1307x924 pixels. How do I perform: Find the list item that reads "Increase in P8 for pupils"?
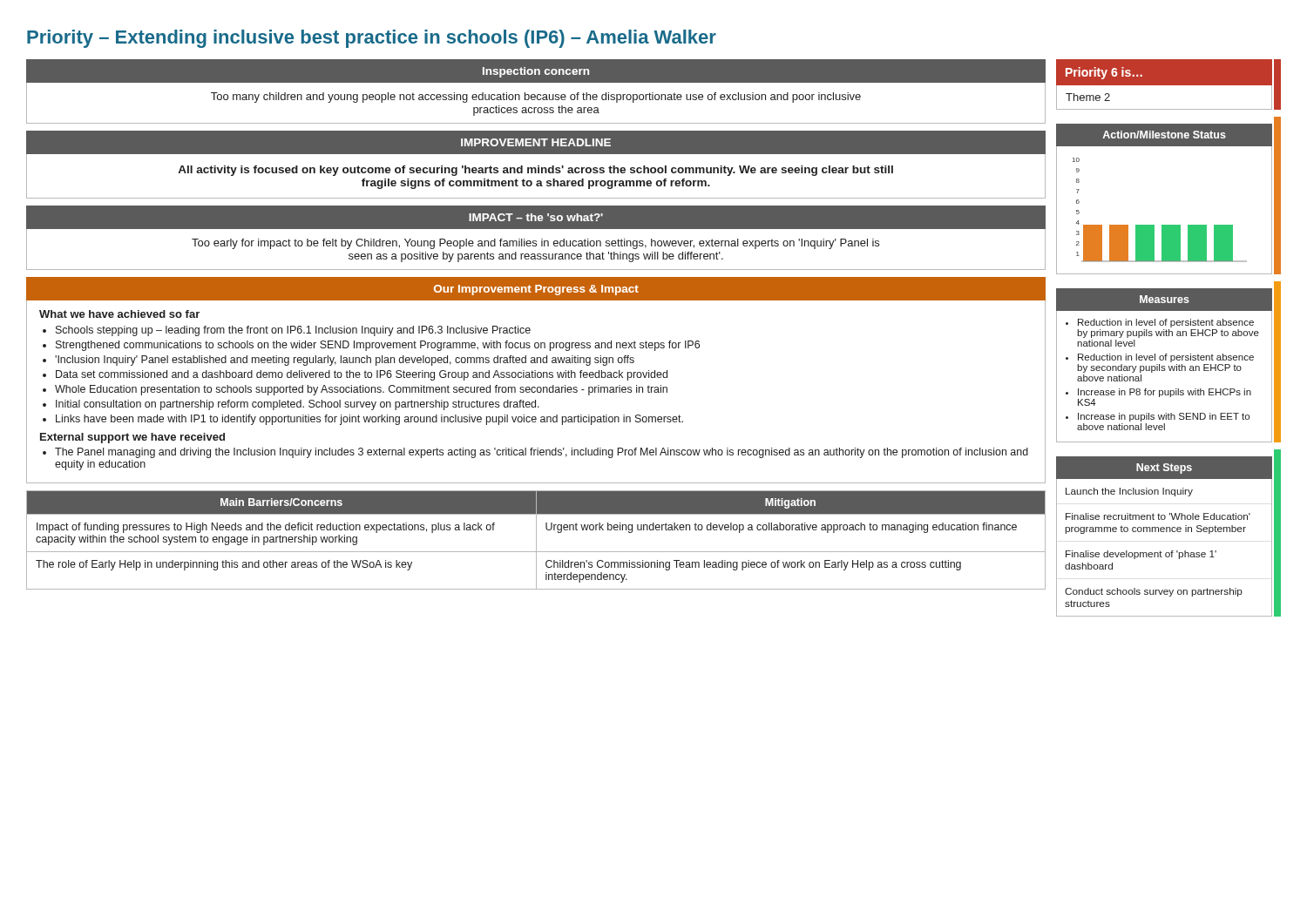[1164, 397]
